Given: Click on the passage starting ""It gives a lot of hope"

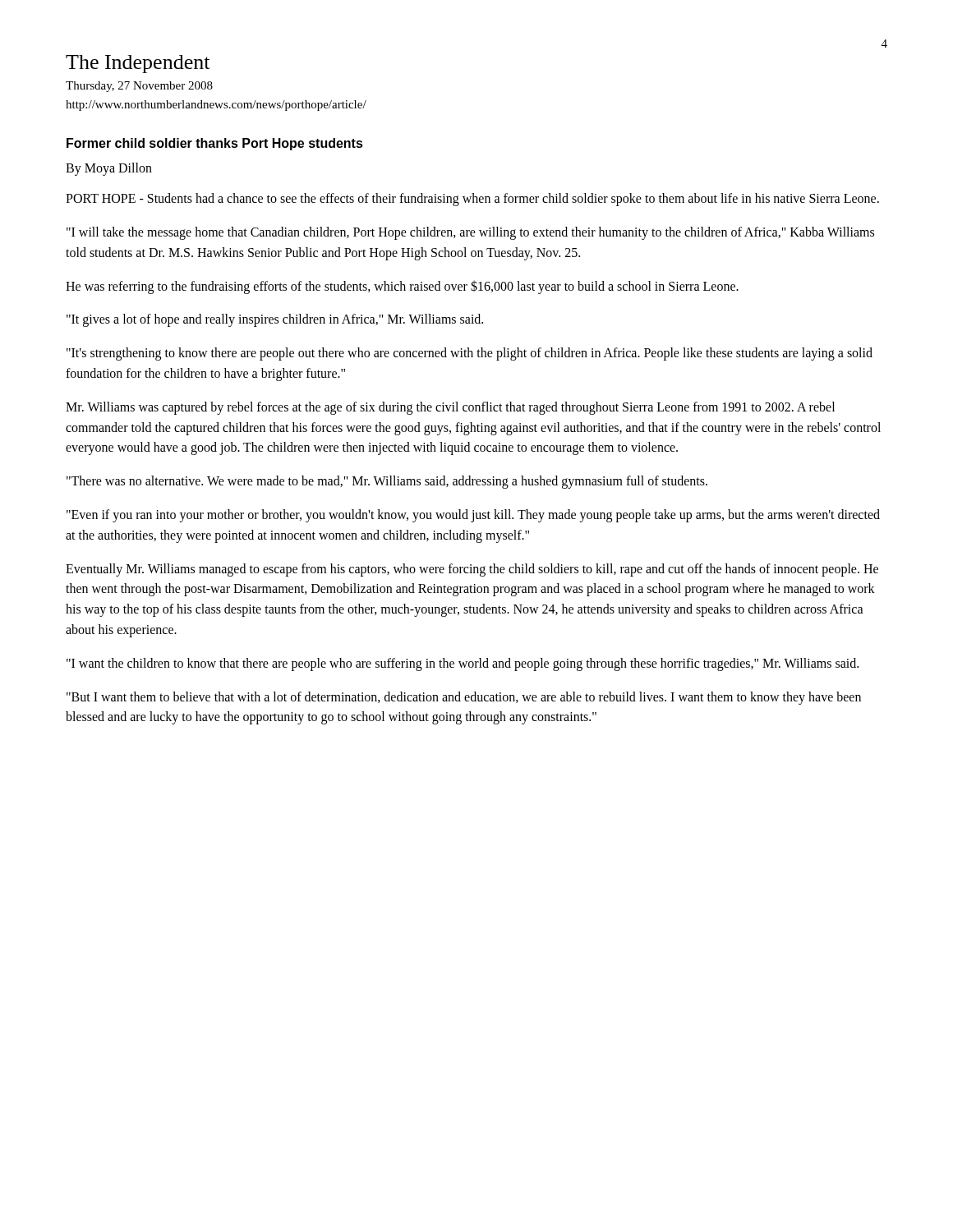Looking at the screenshot, I should [x=476, y=320].
